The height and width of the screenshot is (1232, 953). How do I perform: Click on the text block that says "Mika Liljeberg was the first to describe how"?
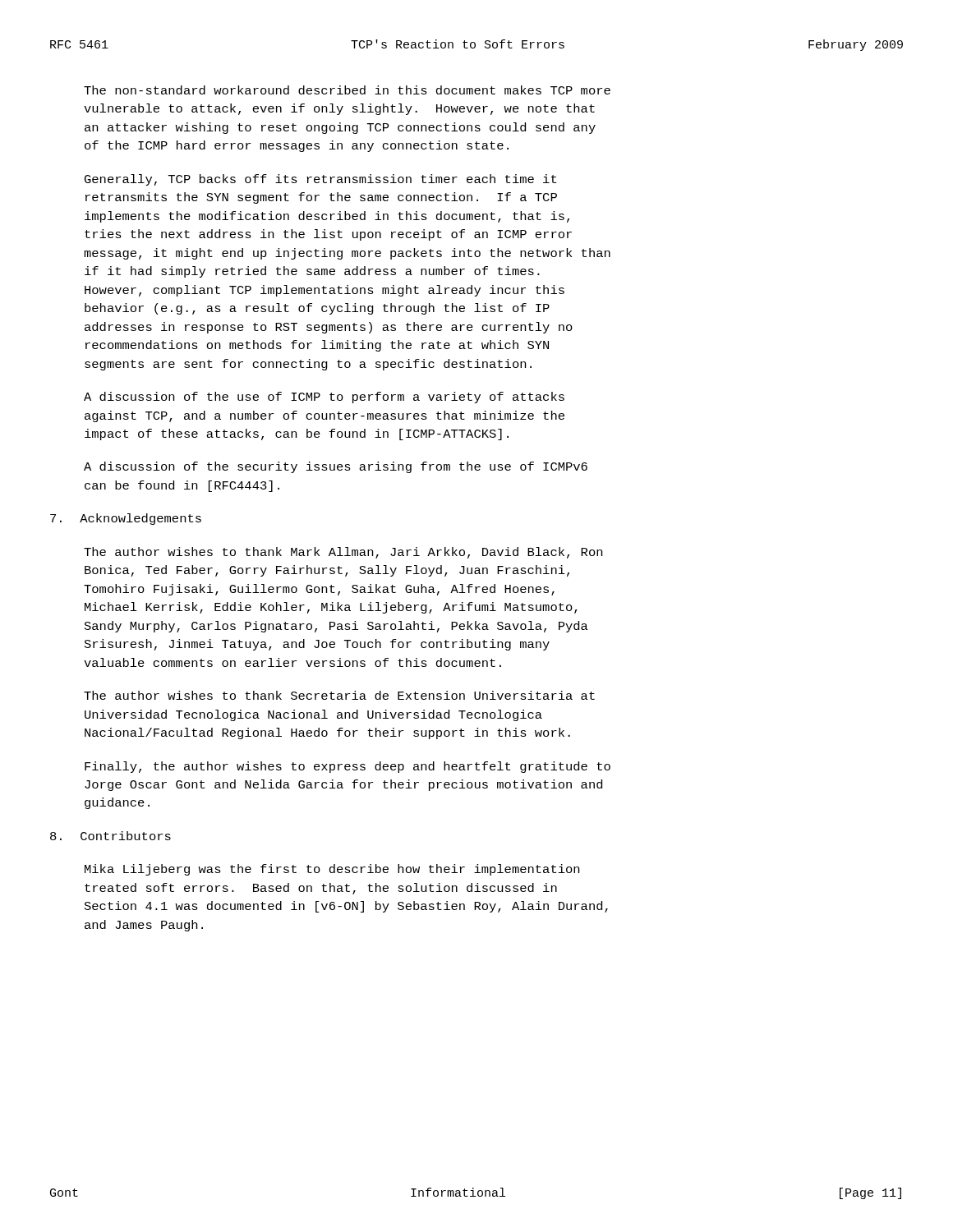(347, 898)
